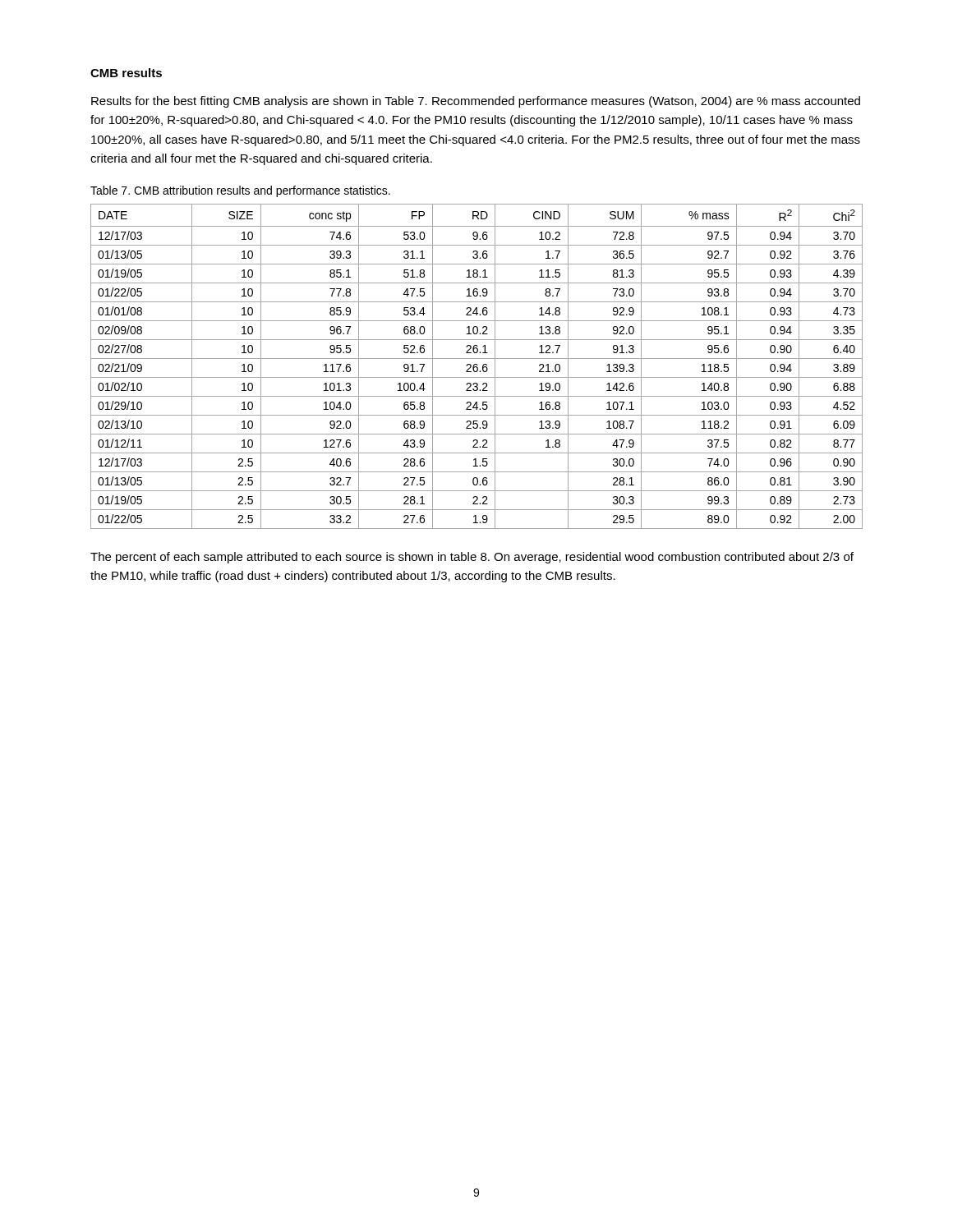Select the section header with the text "CMB results"

click(x=126, y=73)
